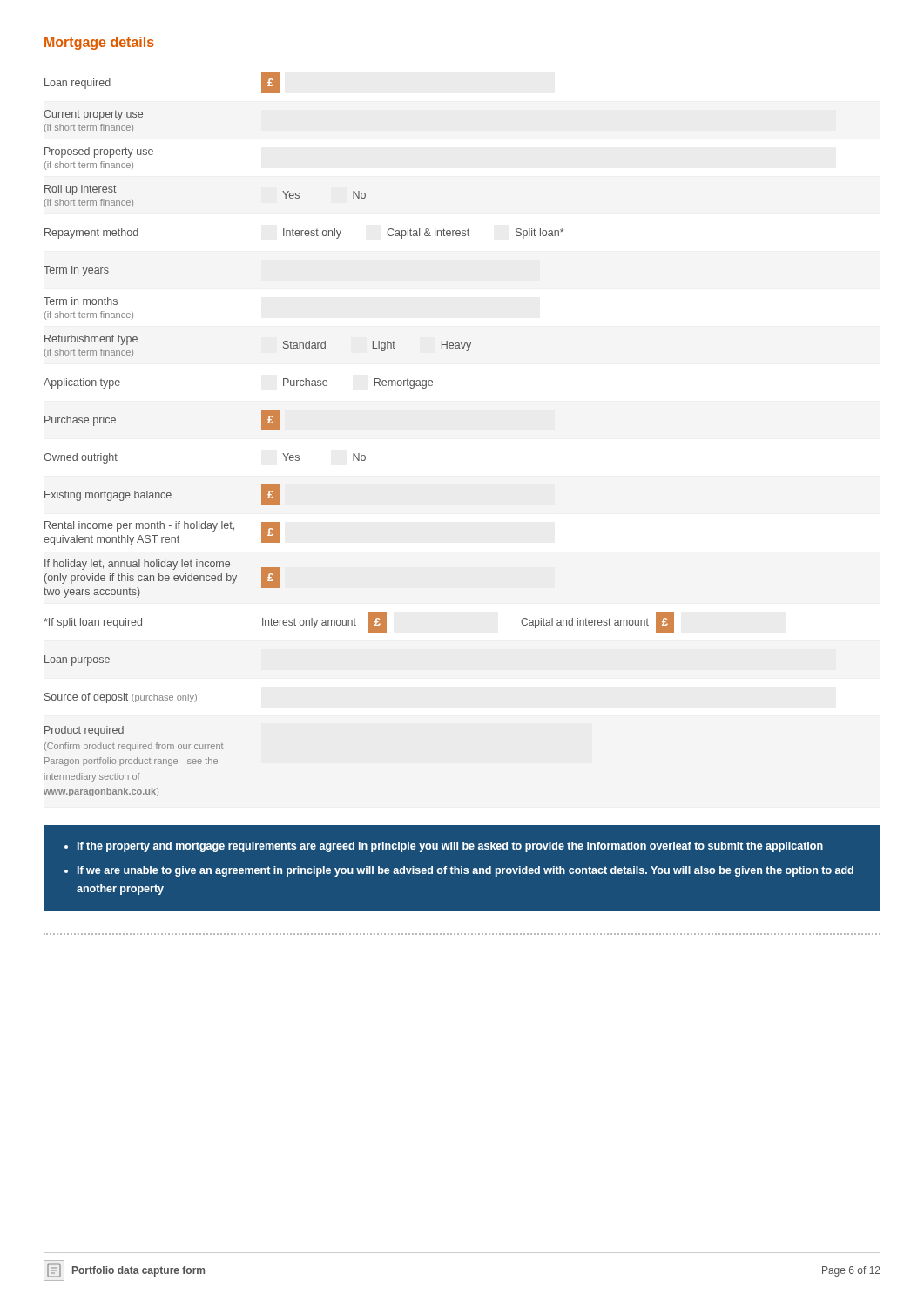Point to the block beginning "Existing mortgage balance"
The width and height of the screenshot is (924, 1307).
(162, 495)
